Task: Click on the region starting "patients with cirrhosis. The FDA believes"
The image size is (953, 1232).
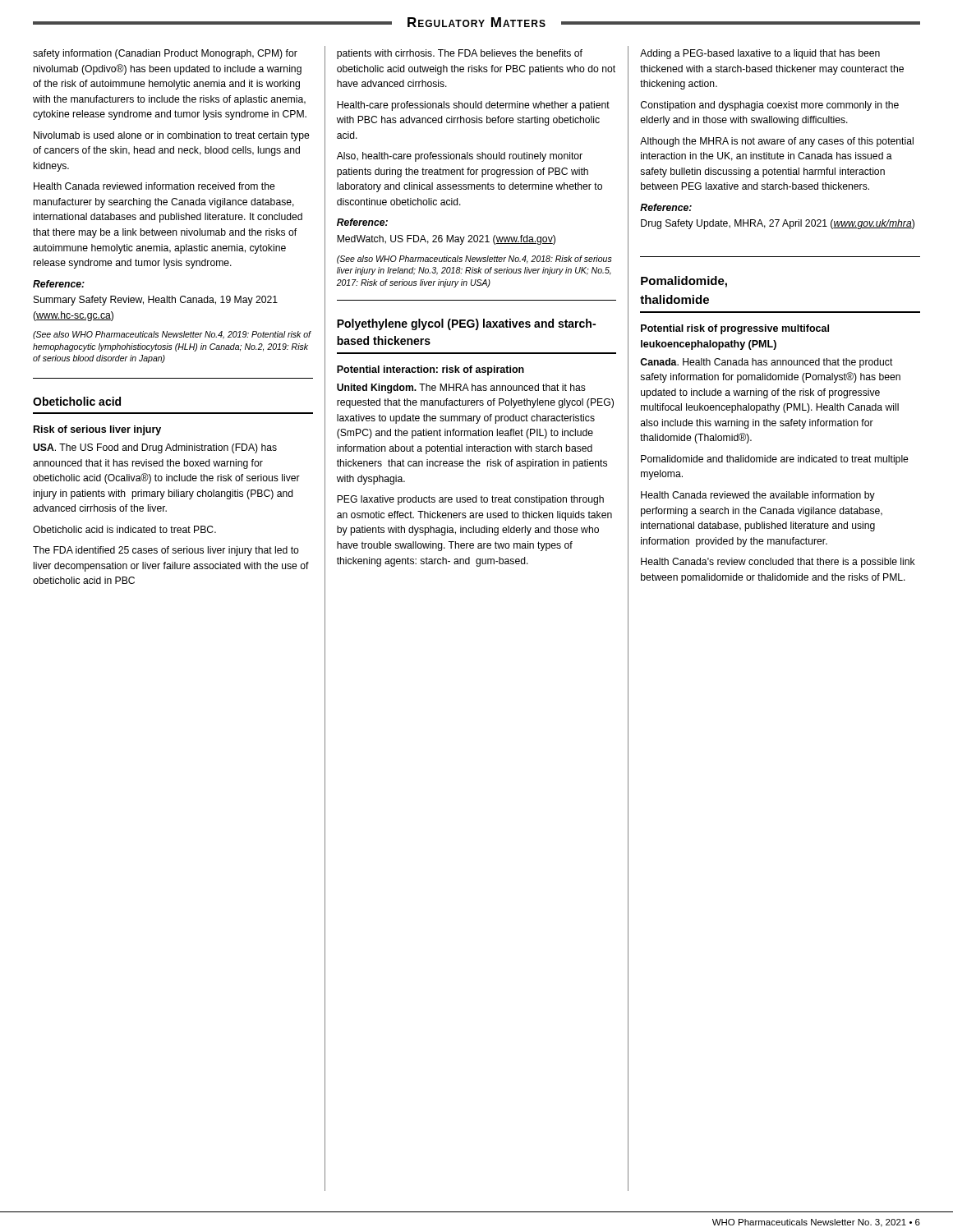Action: [476, 128]
